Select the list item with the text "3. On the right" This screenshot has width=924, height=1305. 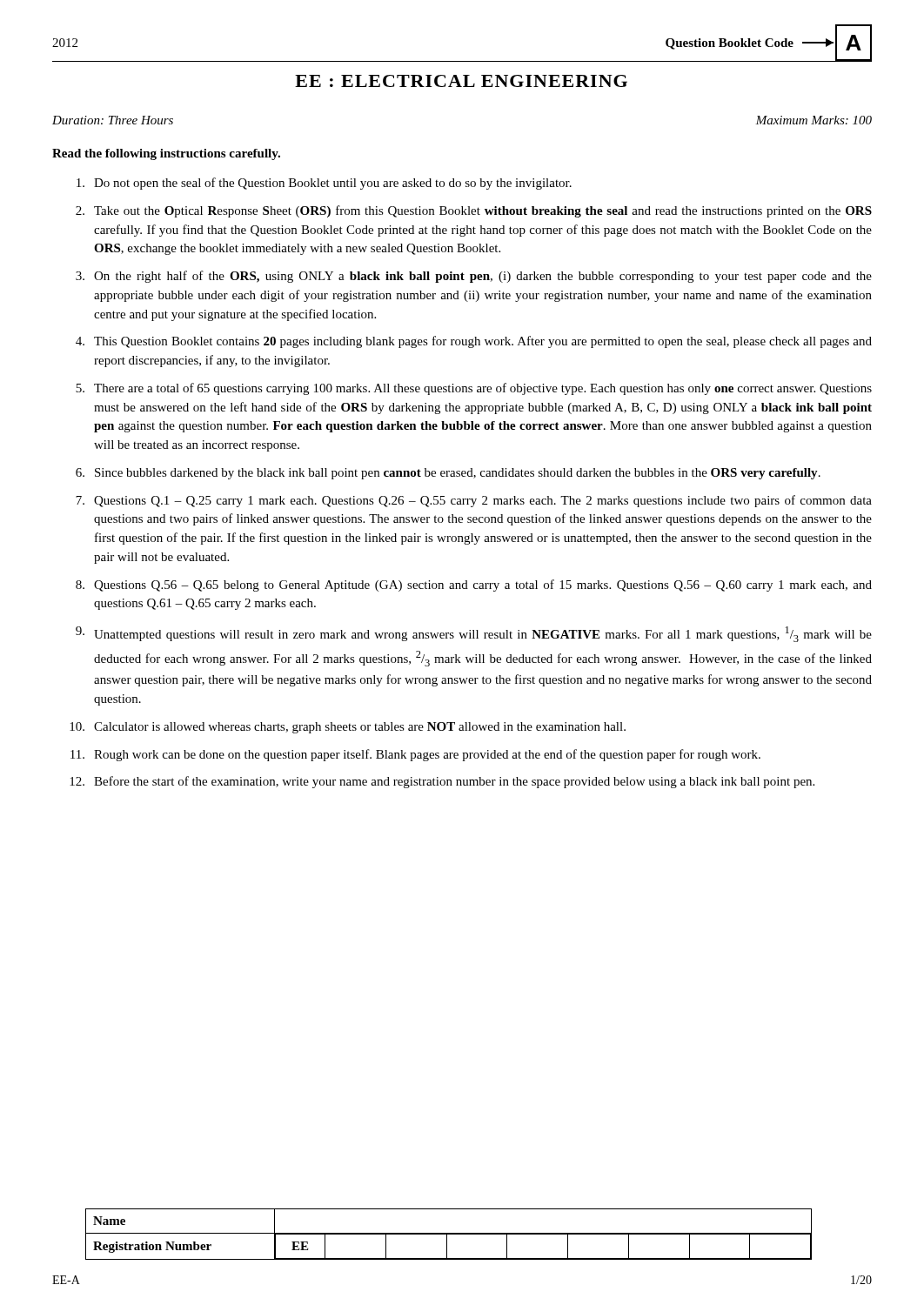coord(462,296)
